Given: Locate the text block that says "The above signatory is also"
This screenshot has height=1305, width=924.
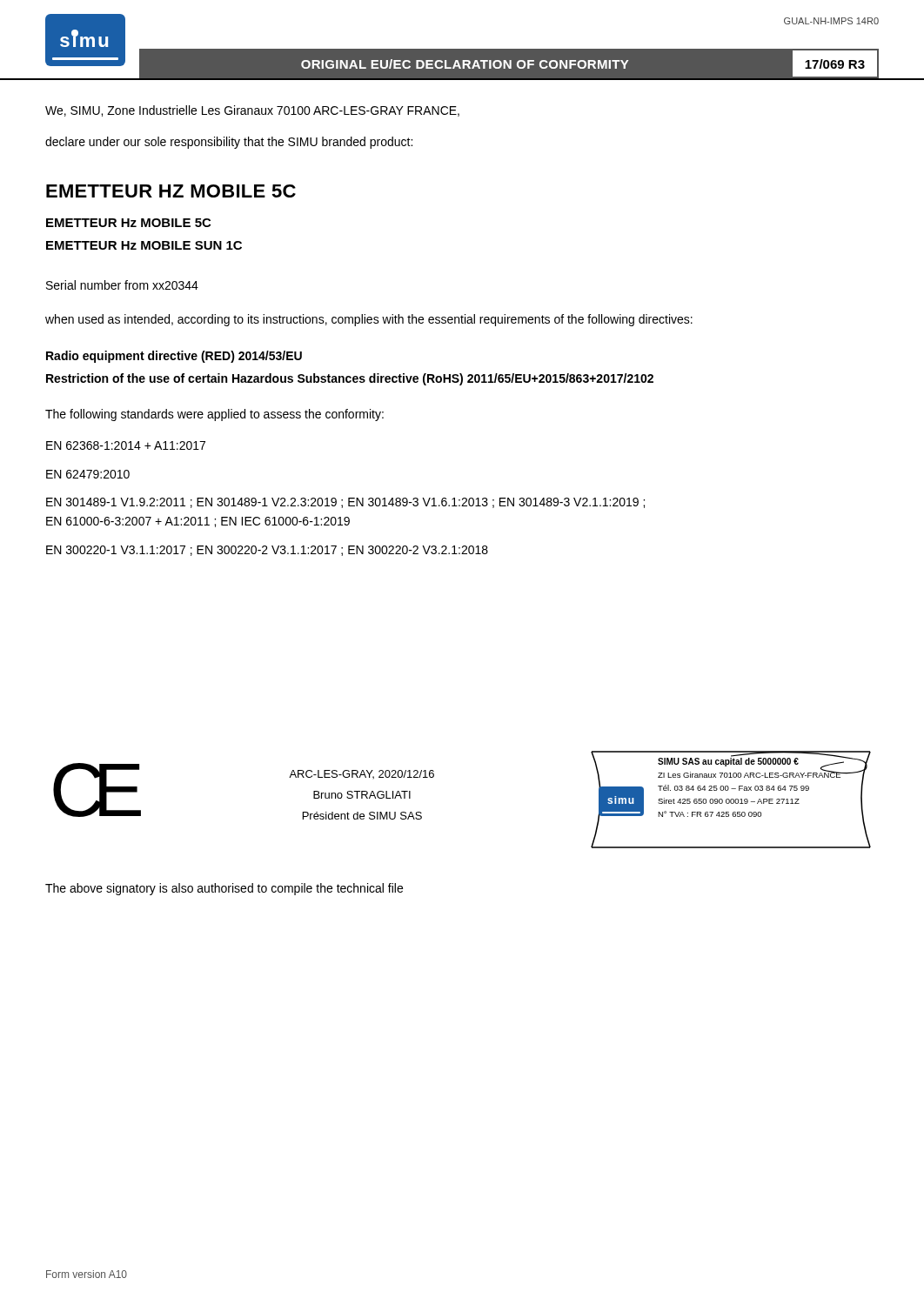Looking at the screenshot, I should point(224,888).
